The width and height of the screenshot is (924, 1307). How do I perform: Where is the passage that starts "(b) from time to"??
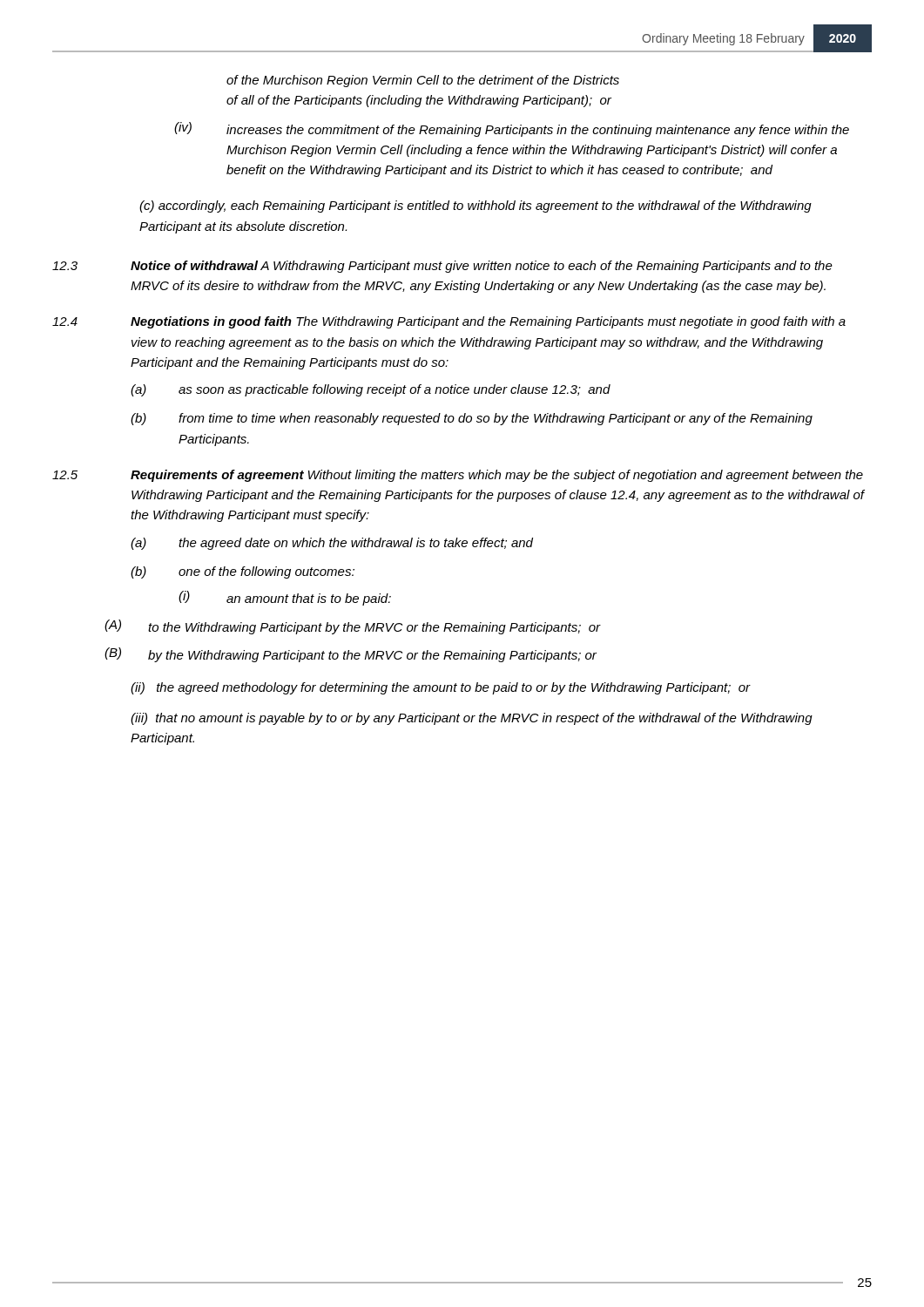tap(501, 428)
